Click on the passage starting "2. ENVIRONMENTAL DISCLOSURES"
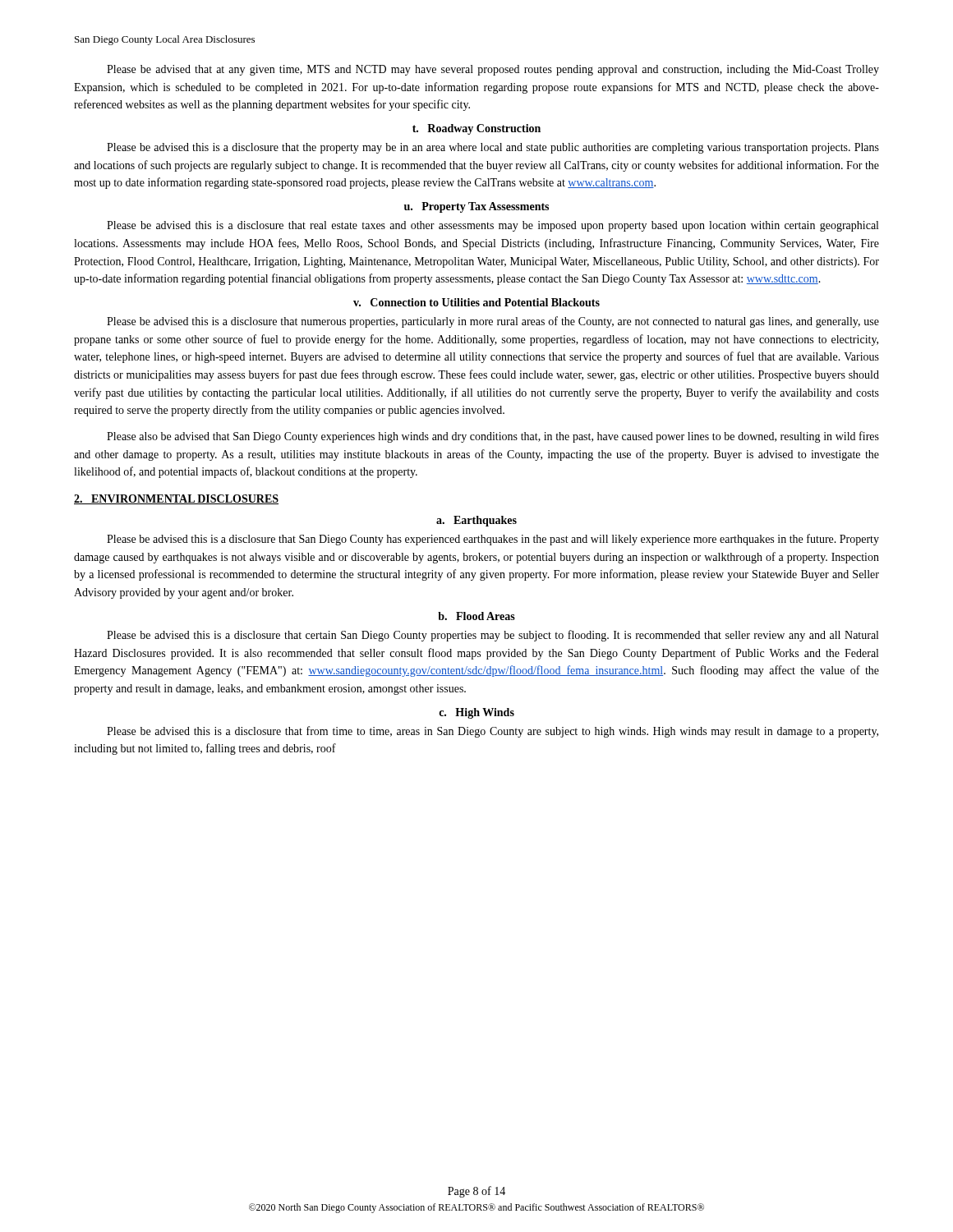This screenshot has width=953, height=1232. (176, 499)
